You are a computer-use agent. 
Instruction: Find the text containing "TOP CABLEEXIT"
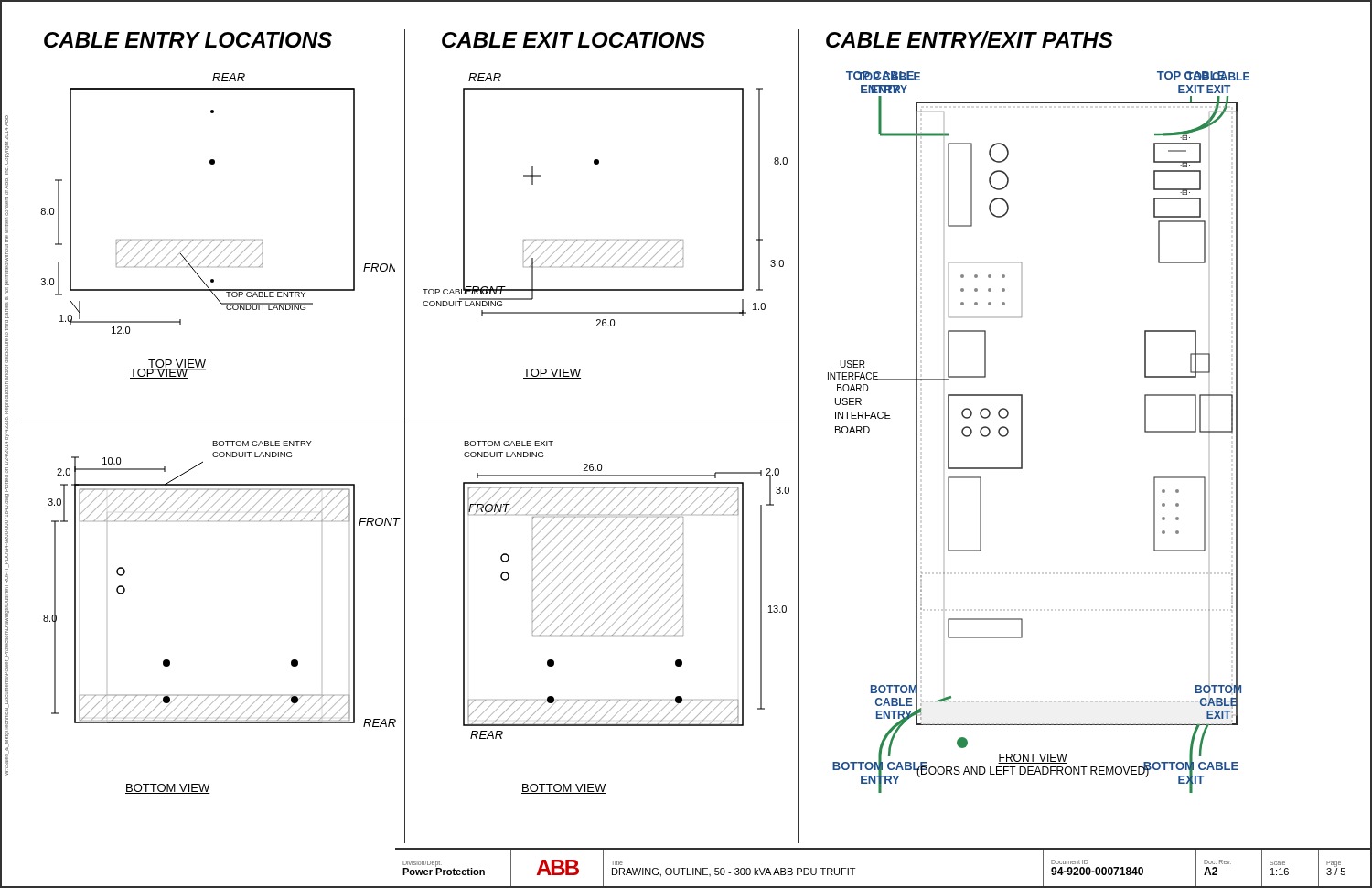click(x=1218, y=83)
